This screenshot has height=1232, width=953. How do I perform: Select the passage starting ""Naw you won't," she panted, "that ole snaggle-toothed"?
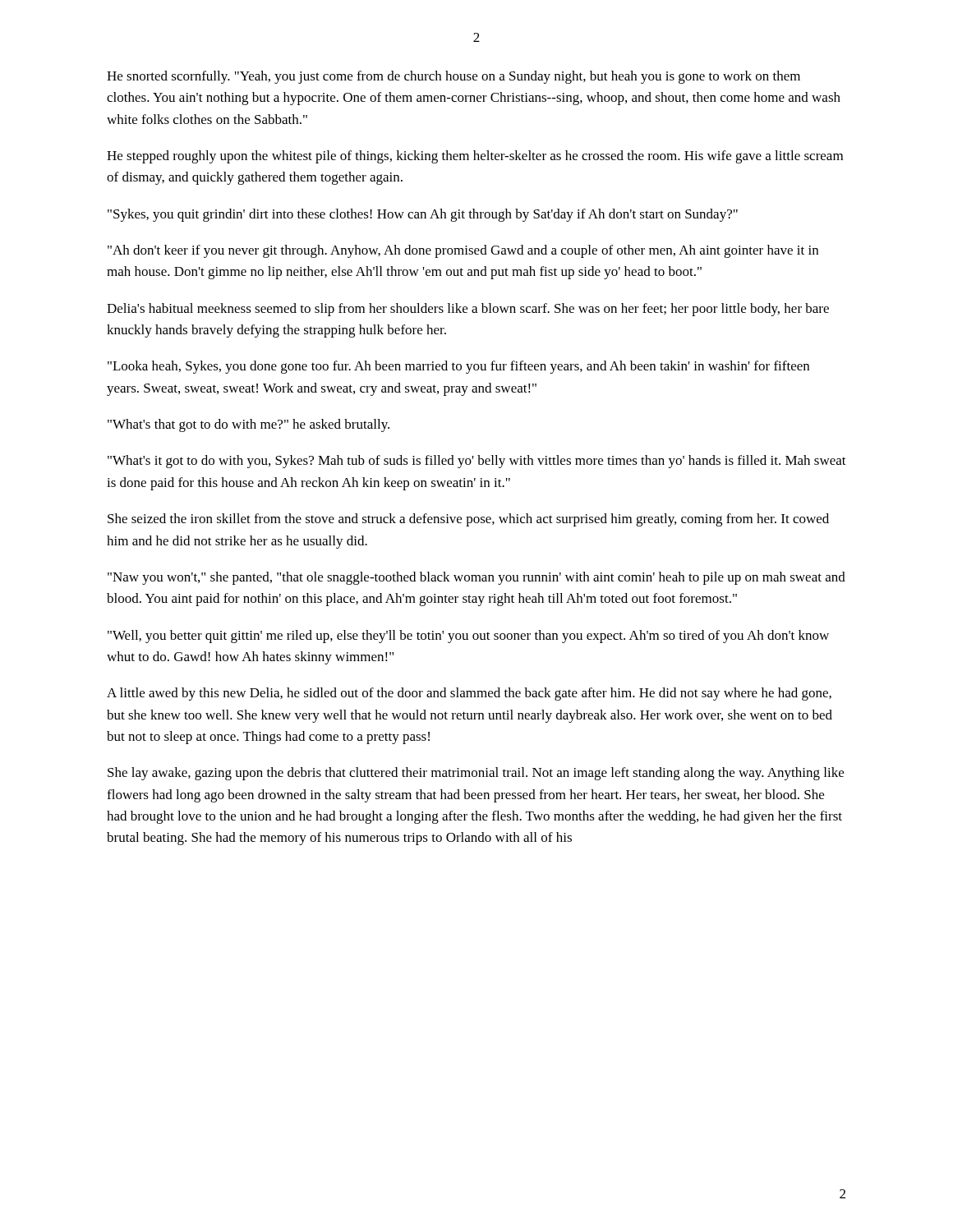pos(476,588)
